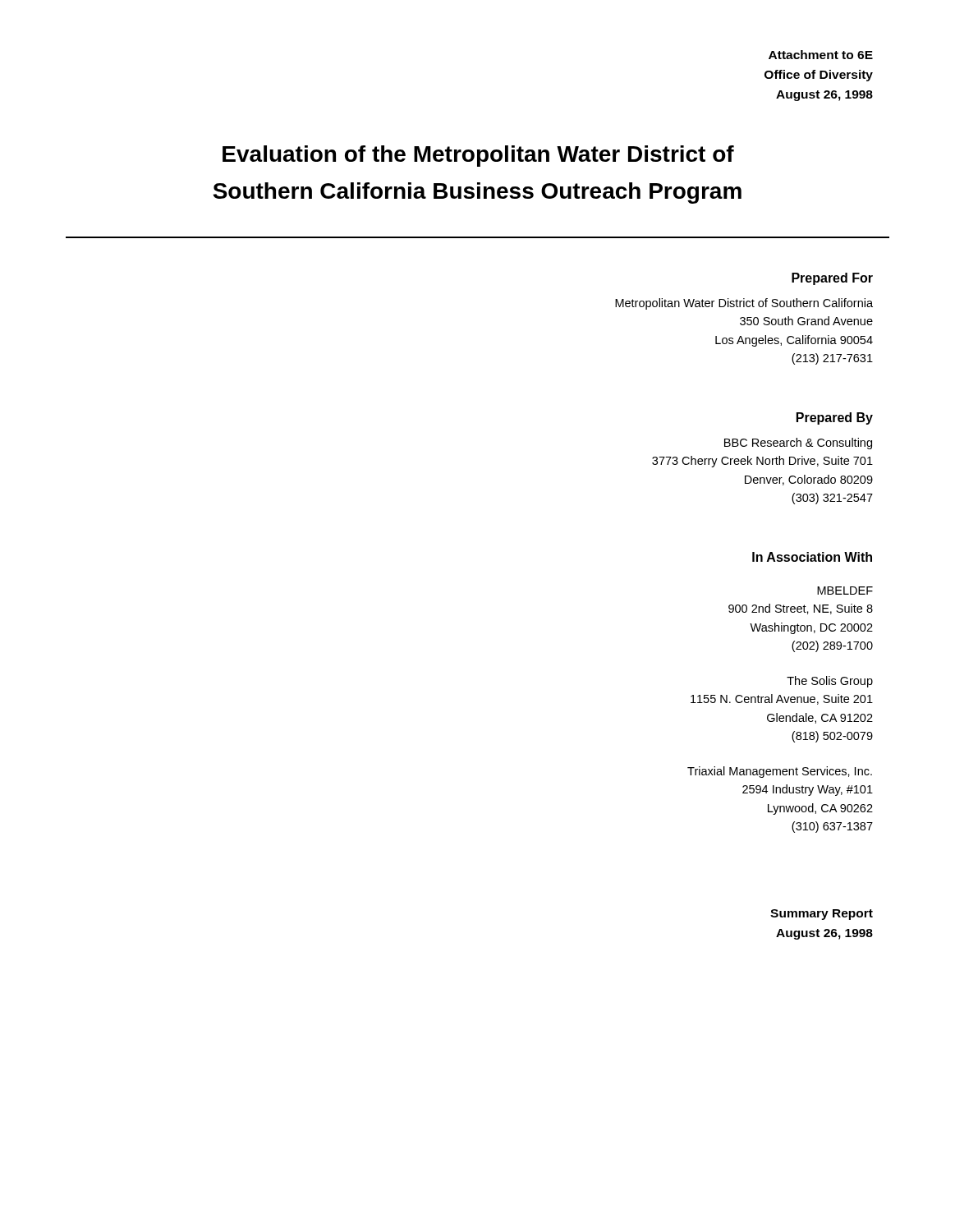This screenshot has height=1232, width=955.
Task: Where is the title that starts "Evaluation of the Metropolitan Water District"?
Action: coord(478,173)
